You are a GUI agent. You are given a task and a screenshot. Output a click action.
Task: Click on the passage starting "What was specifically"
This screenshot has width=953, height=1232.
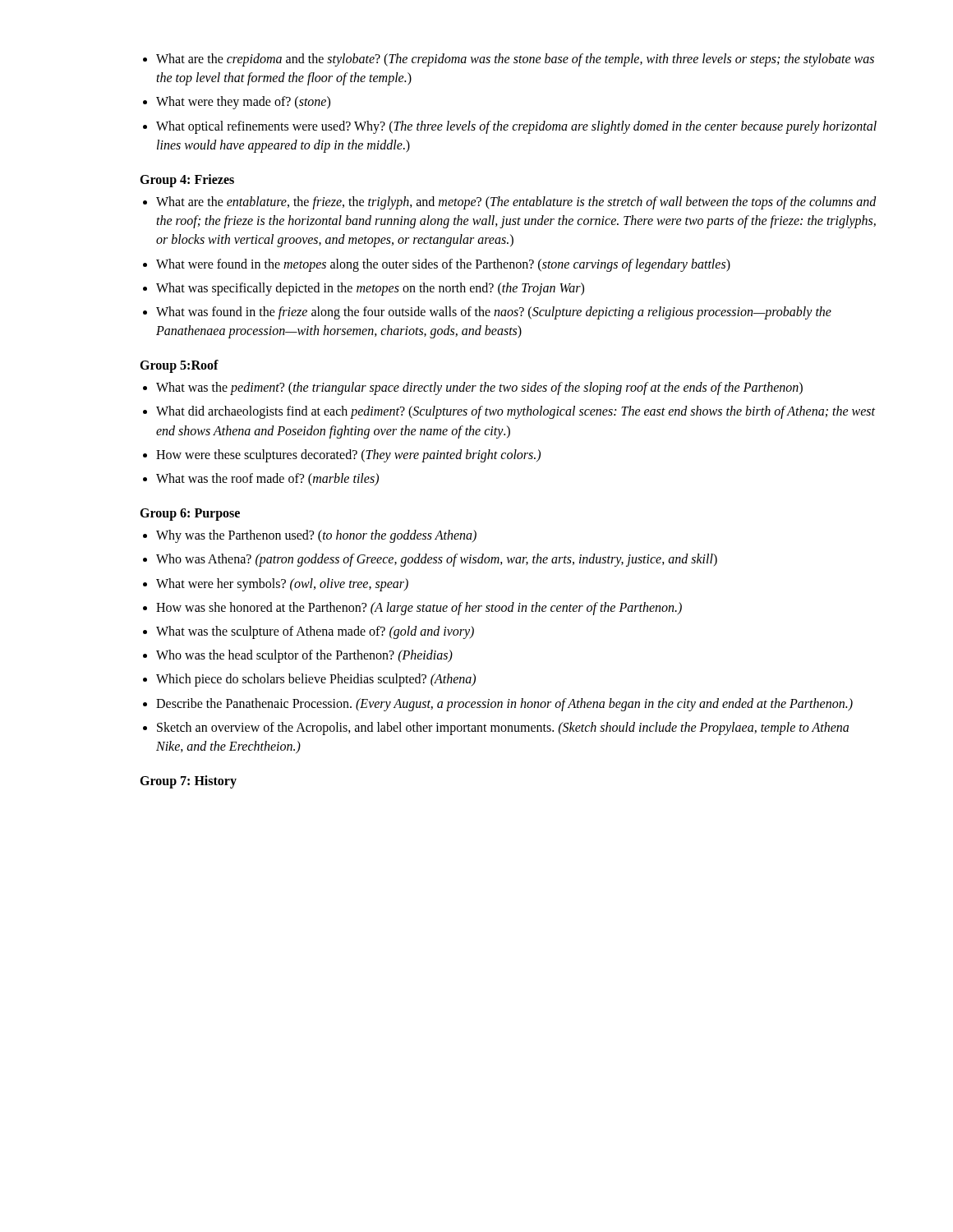[x=370, y=288]
